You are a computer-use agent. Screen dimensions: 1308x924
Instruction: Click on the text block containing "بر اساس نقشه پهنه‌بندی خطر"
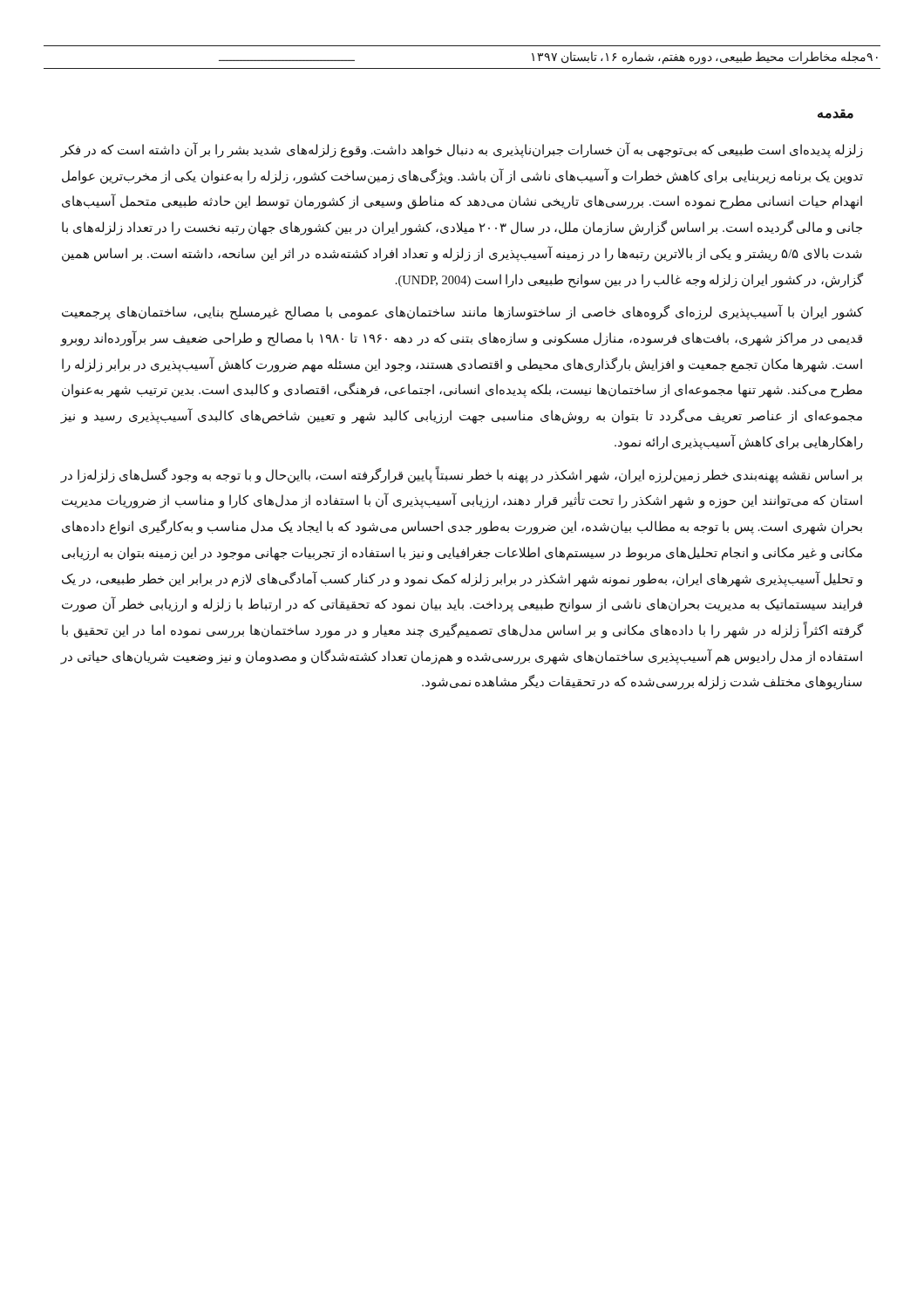tap(462, 579)
